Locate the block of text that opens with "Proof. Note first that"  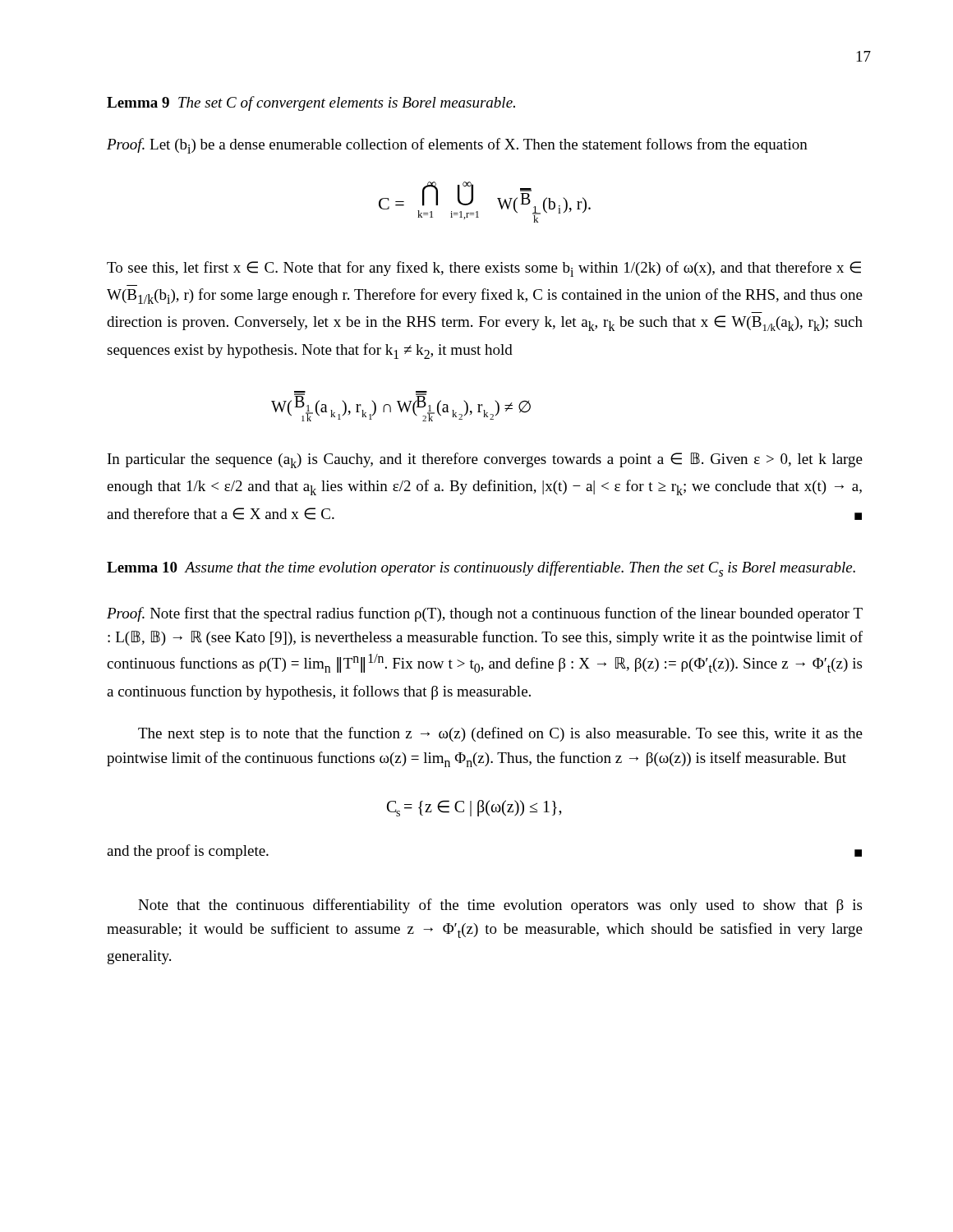coord(485,652)
